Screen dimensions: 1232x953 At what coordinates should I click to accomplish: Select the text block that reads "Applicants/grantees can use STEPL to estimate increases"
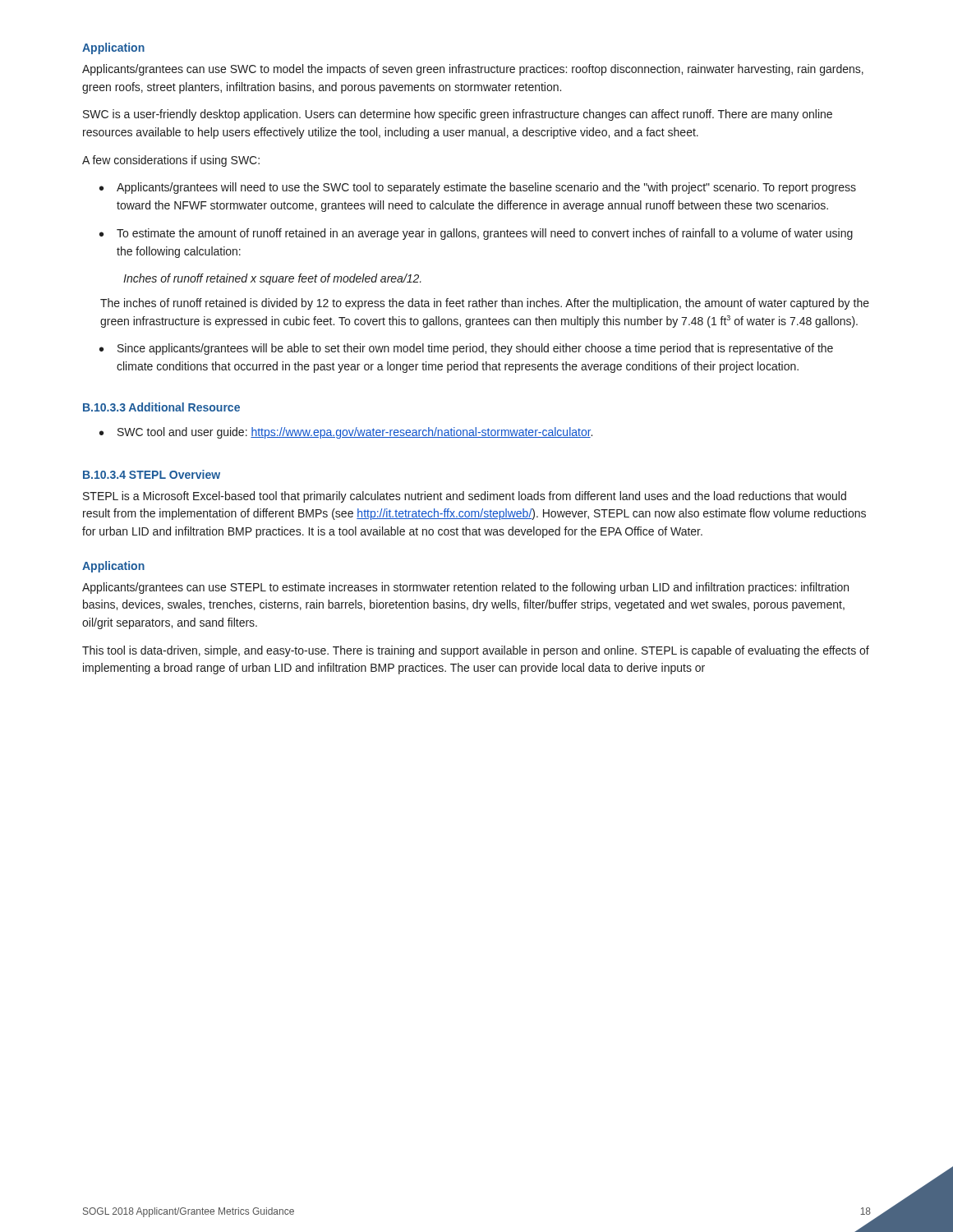tap(466, 605)
